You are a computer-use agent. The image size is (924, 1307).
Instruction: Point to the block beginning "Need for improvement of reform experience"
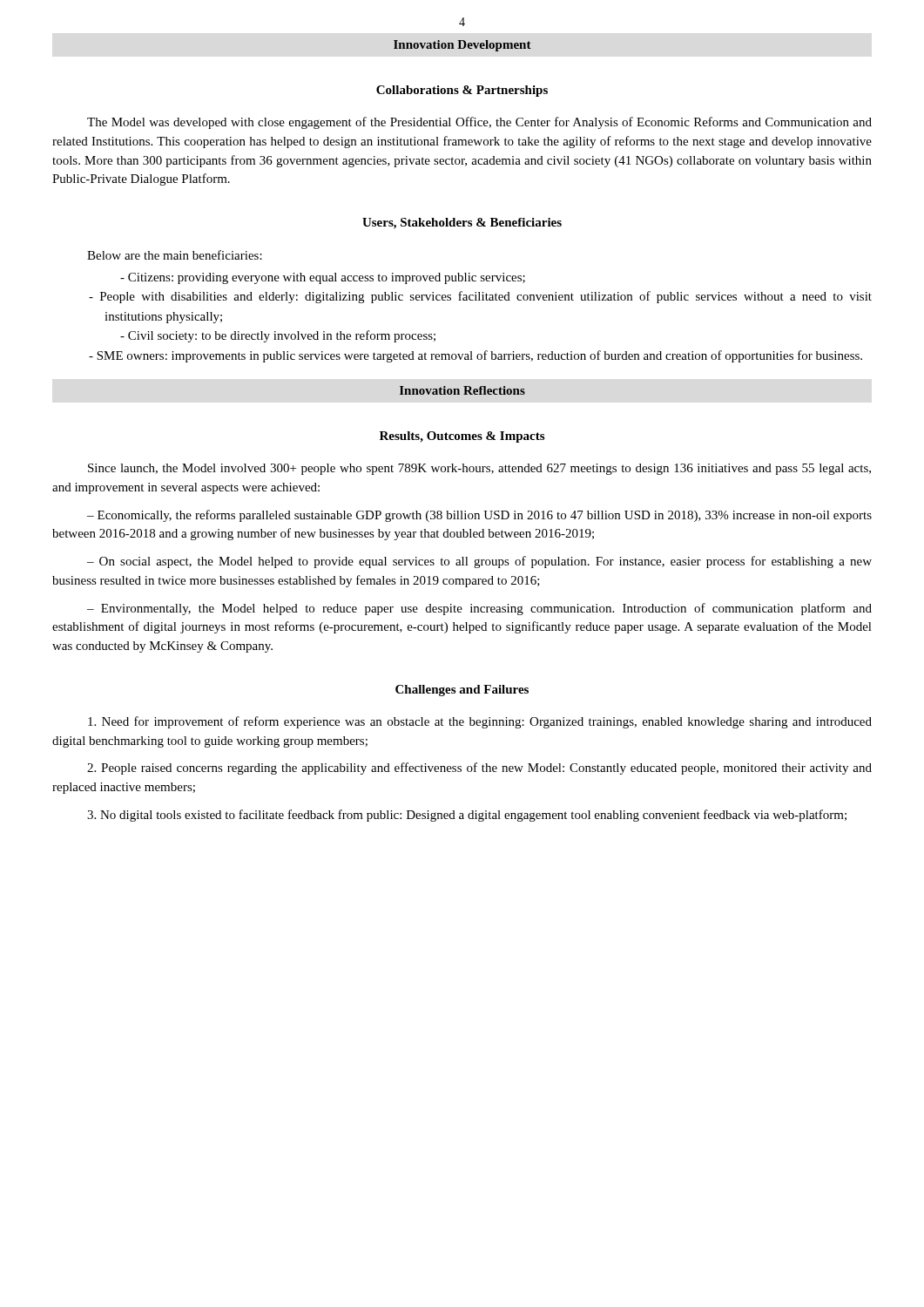pos(462,731)
